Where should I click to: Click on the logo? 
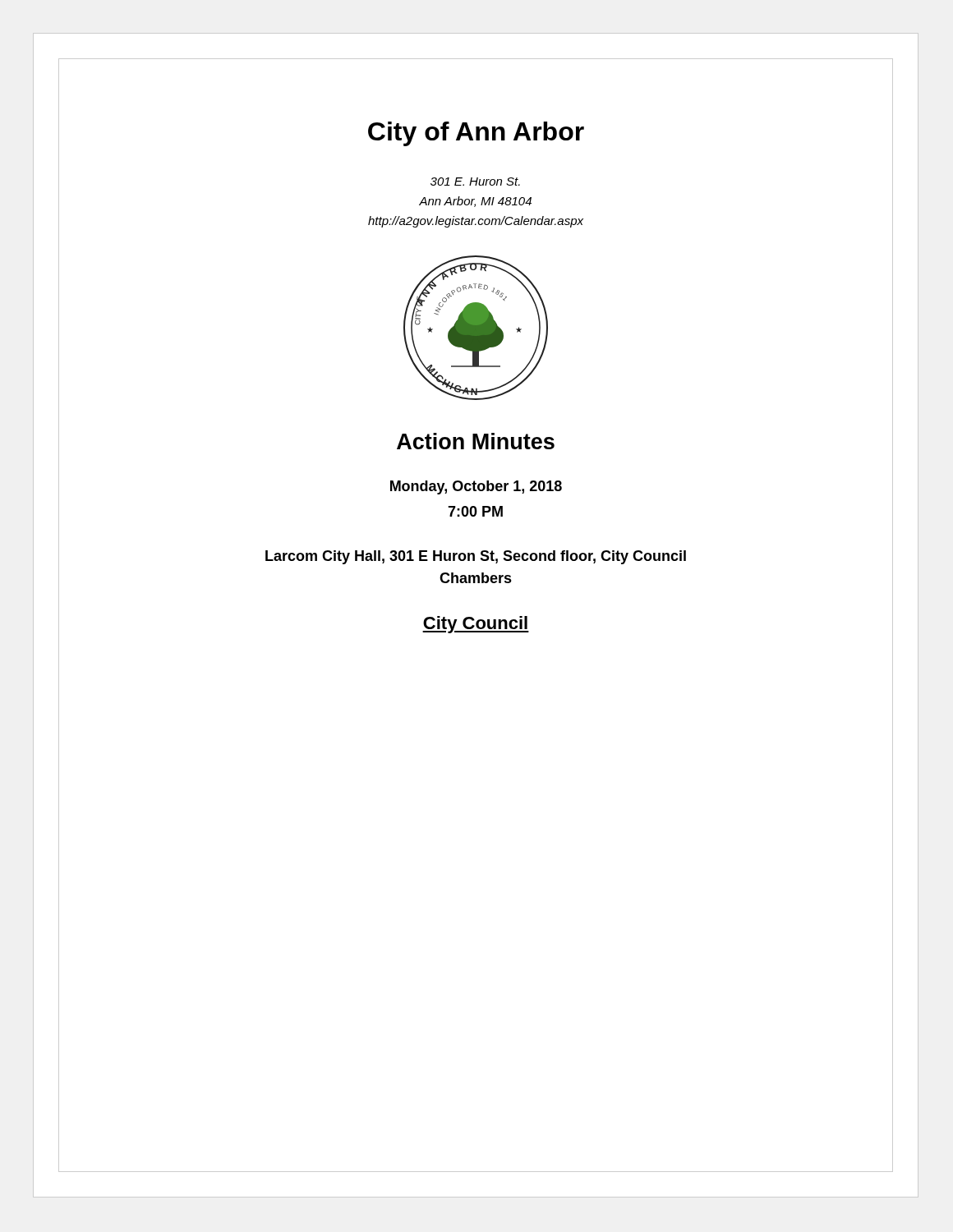(x=476, y=329)
